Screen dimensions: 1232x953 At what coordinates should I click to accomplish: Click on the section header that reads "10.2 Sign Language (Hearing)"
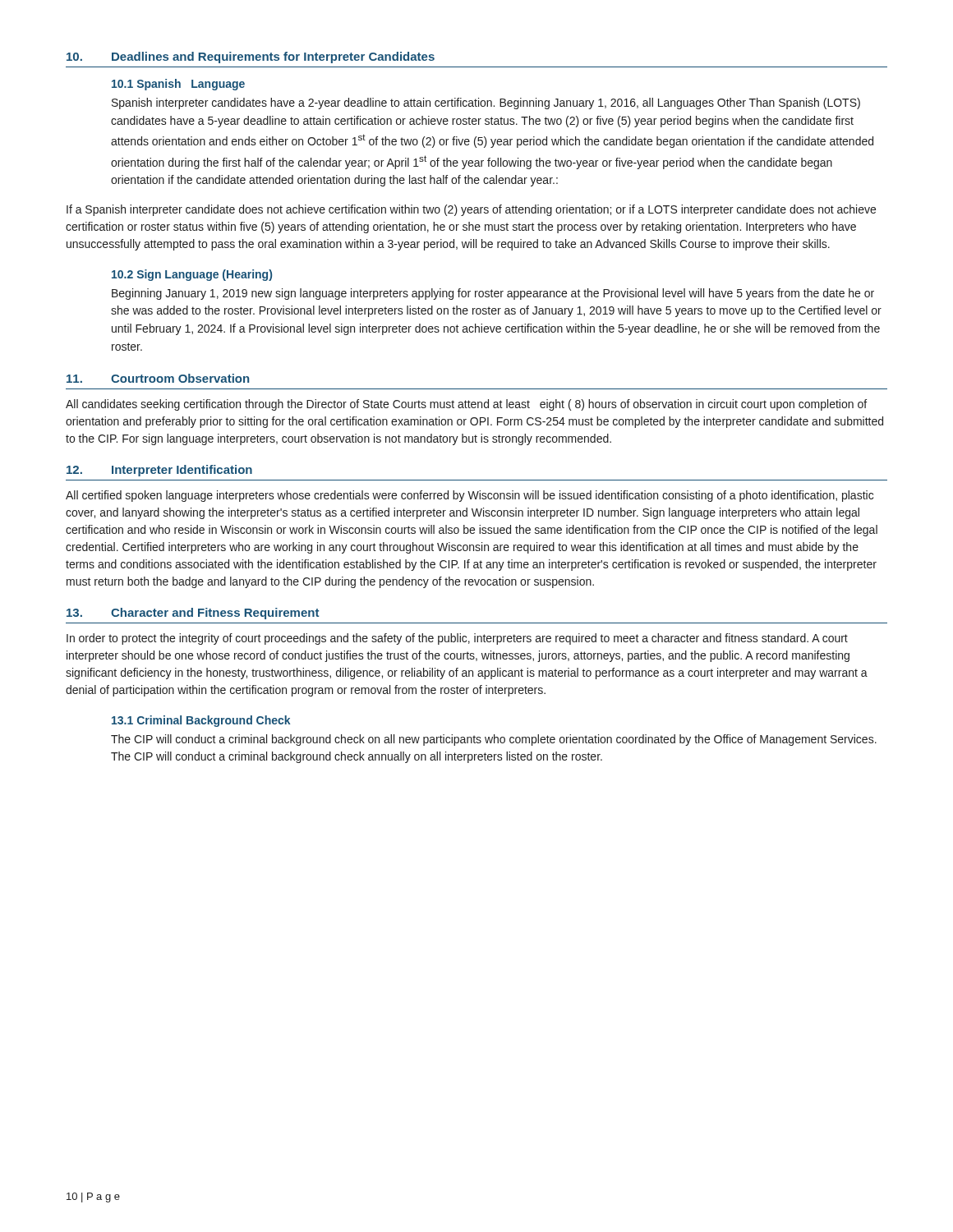tap(192, 274)
